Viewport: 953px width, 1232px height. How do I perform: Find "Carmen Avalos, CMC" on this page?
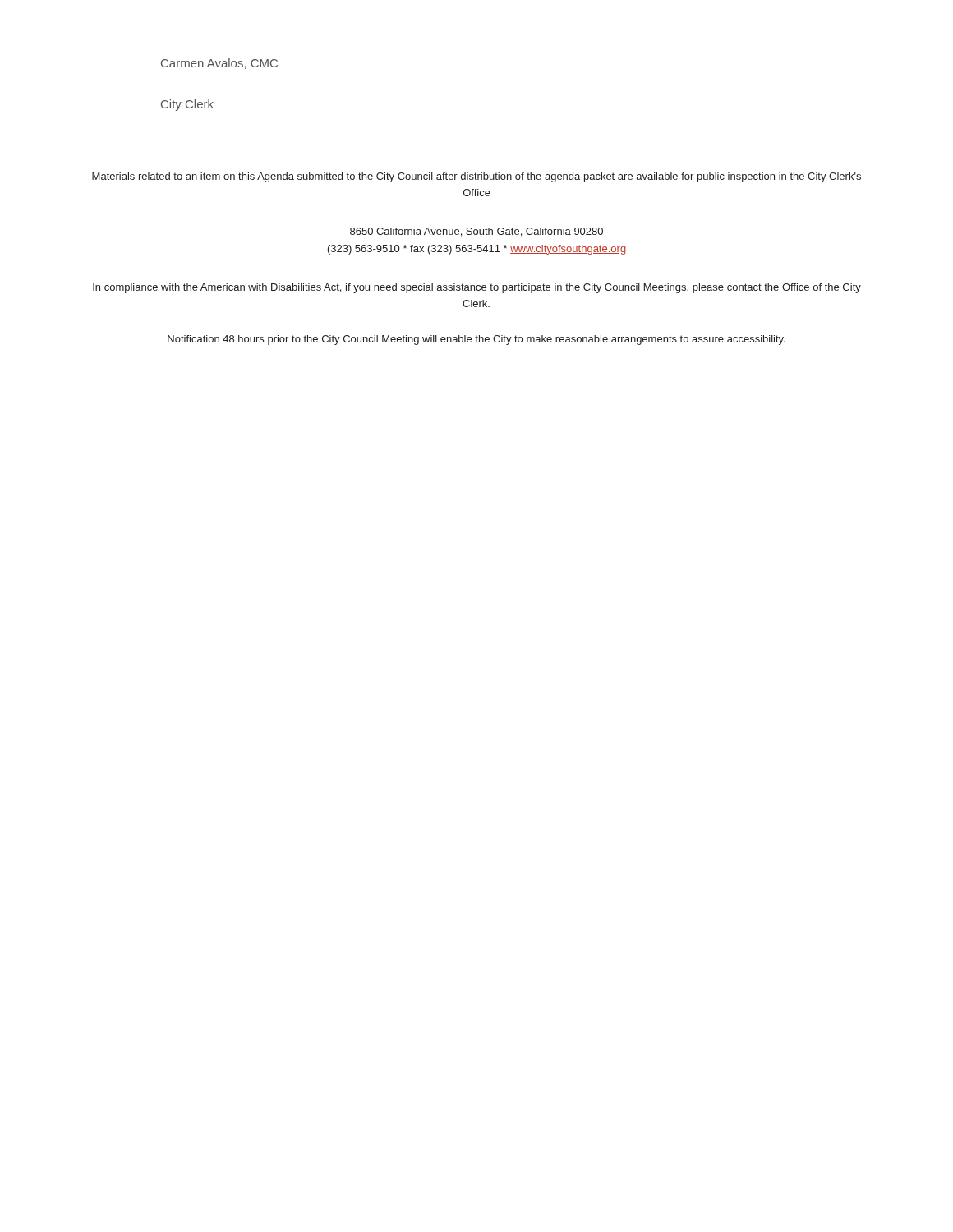219,63
